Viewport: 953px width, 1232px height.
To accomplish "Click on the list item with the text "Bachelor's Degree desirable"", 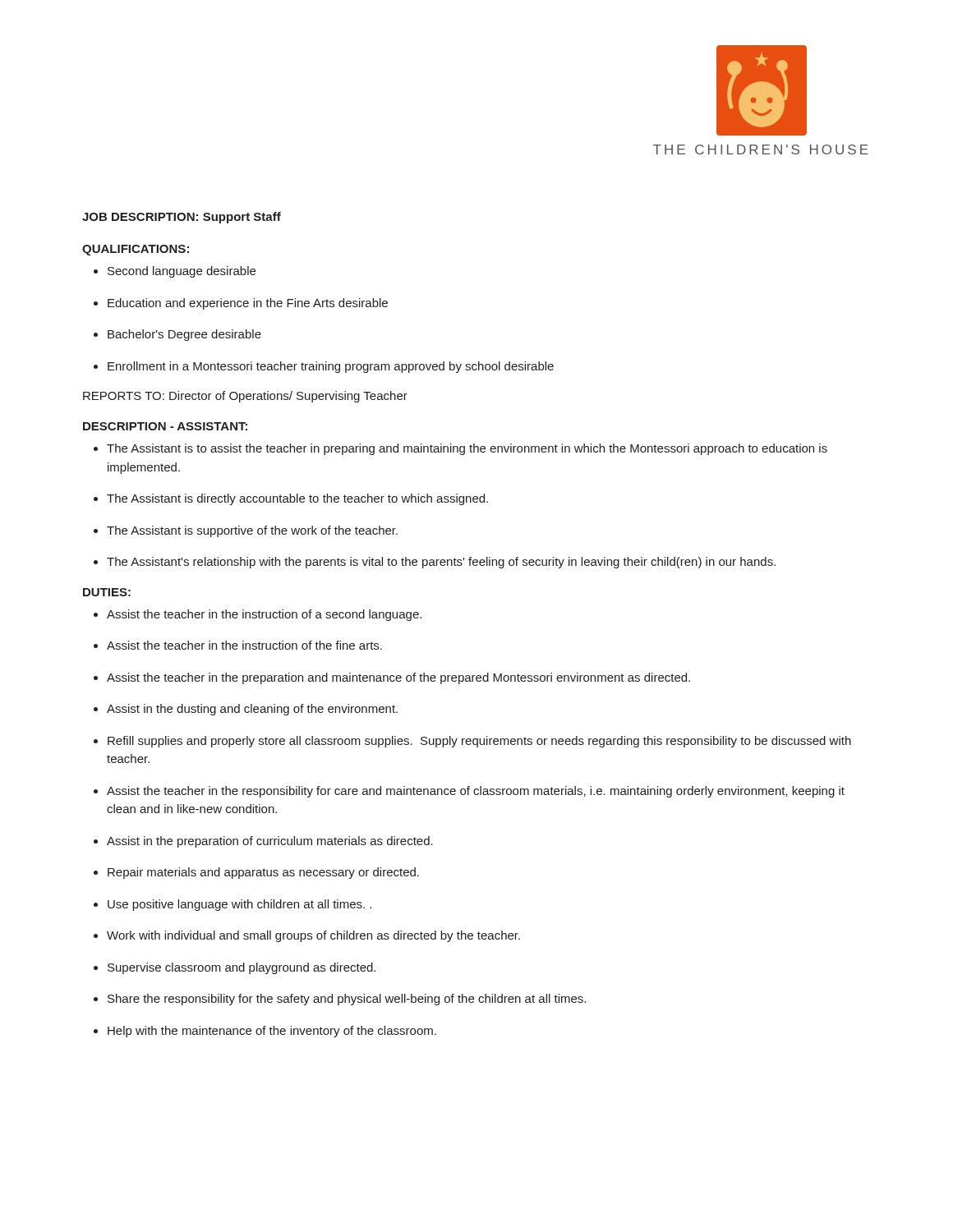I will pos(177,335).
